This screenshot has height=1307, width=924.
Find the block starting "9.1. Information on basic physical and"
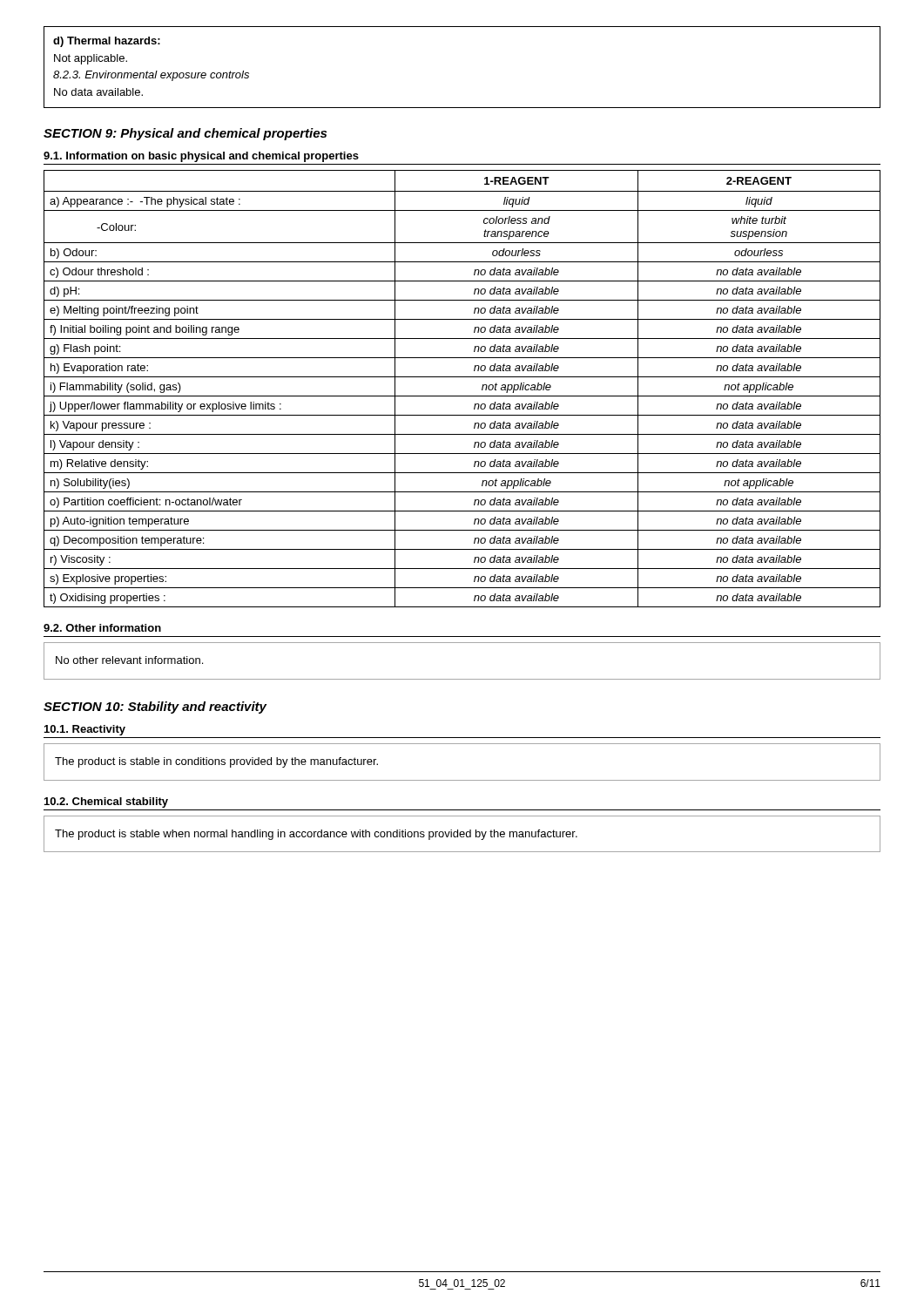click(201, 156)
